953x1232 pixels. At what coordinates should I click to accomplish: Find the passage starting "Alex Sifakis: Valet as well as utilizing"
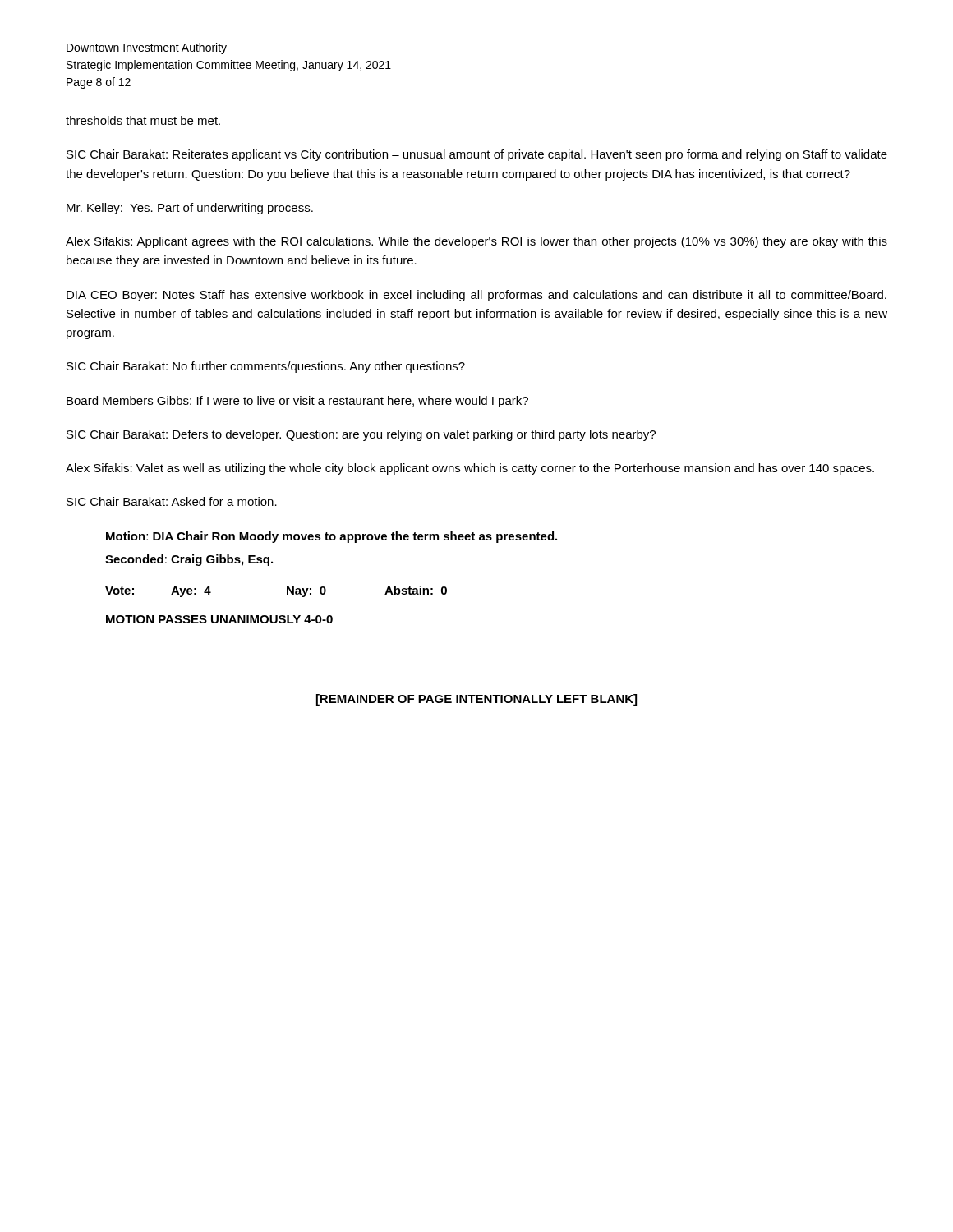(x=470, y=468)
